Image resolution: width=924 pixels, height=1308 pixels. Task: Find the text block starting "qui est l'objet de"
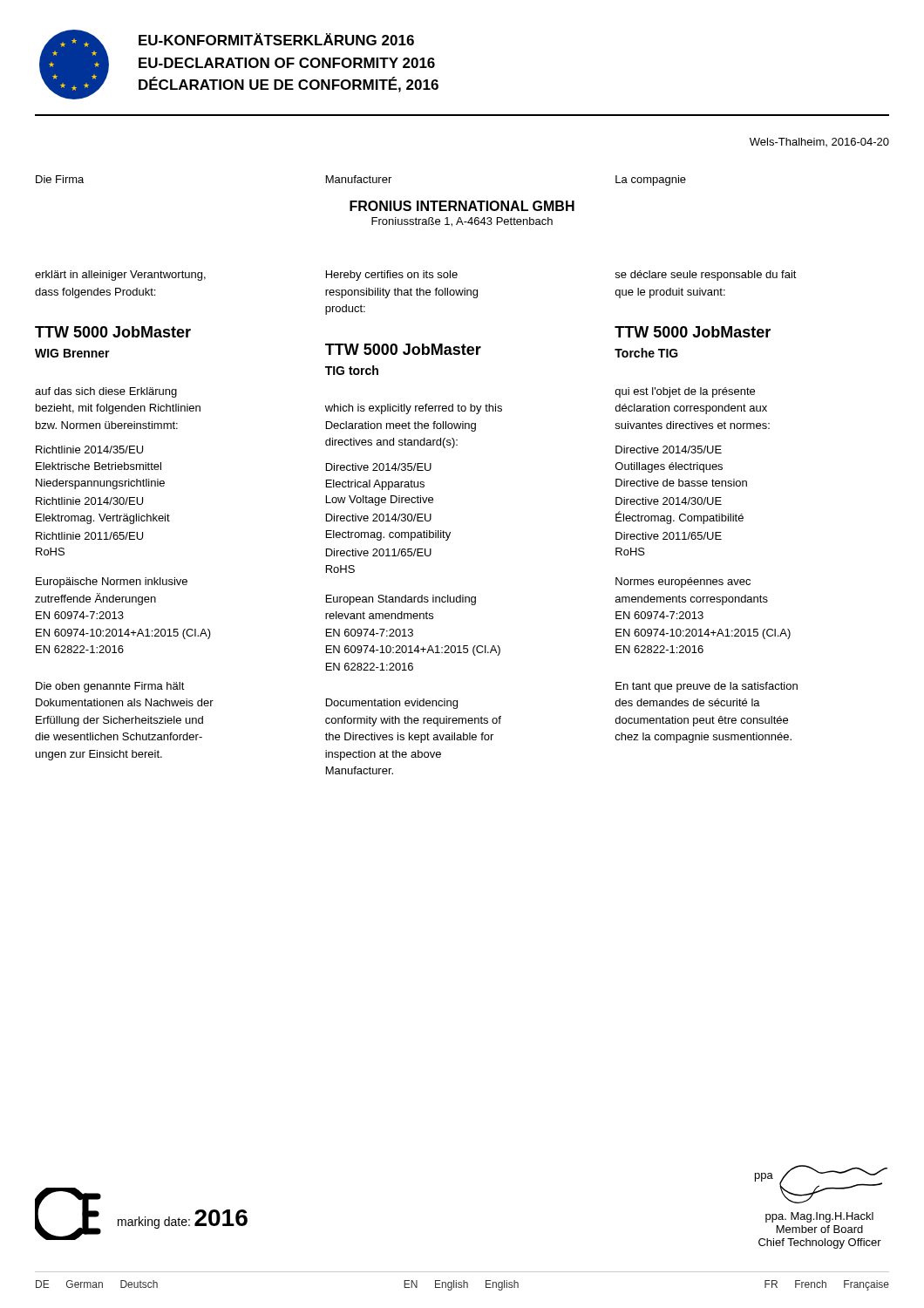[x=693, y=408]
